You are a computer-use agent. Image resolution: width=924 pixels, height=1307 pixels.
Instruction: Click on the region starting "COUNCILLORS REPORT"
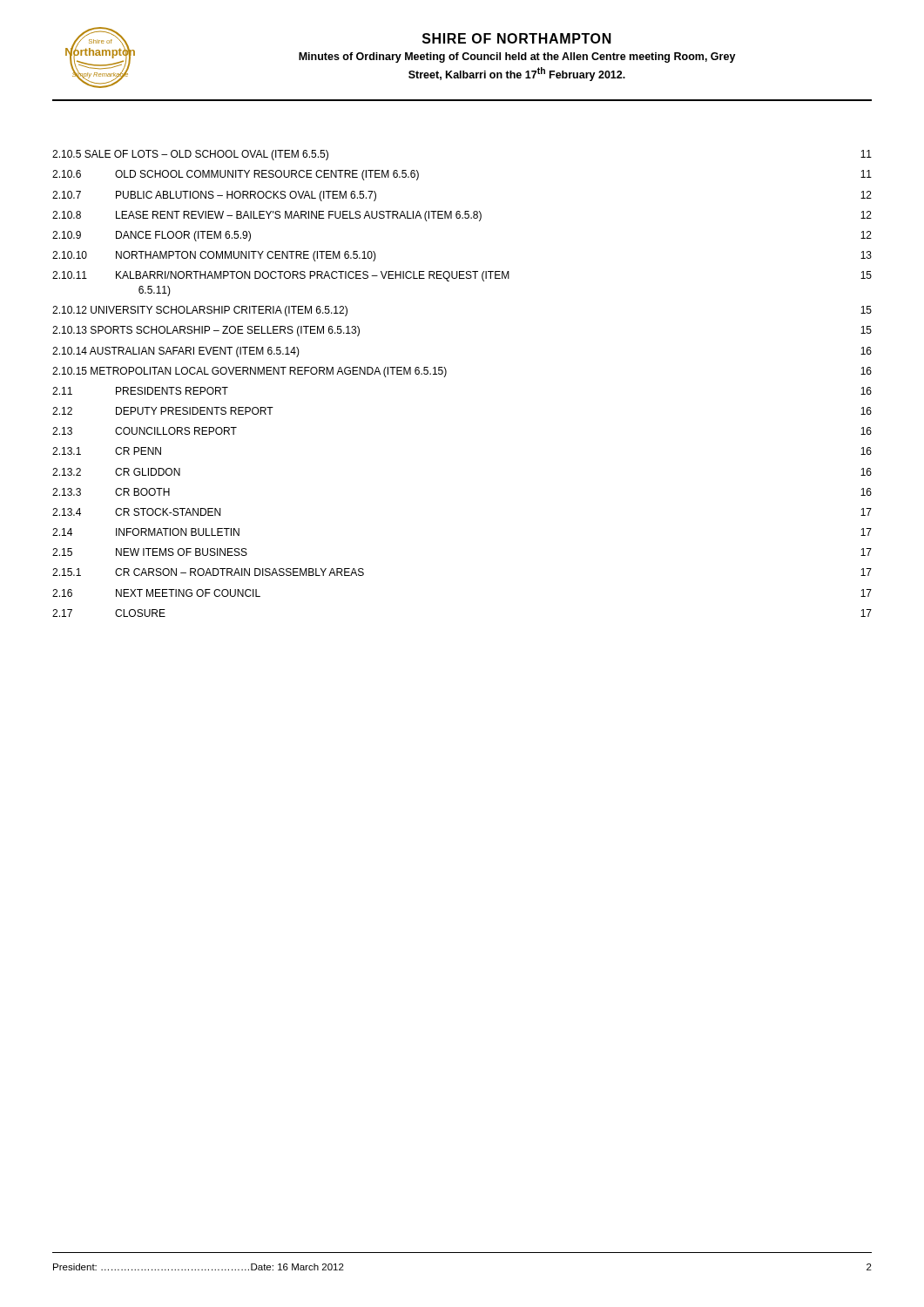[x=176, y=432]
